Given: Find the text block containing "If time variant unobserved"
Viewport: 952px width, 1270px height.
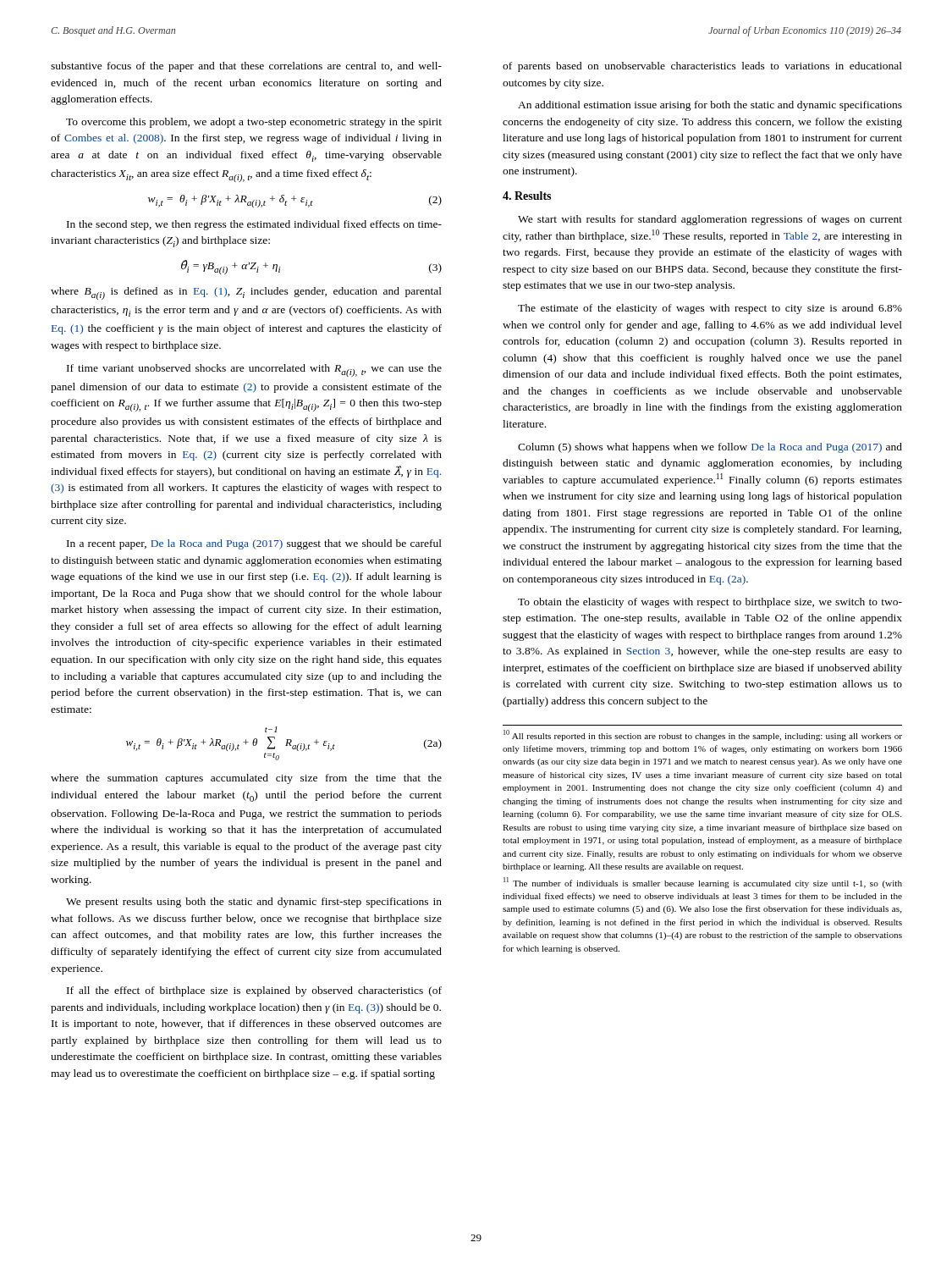Looking at the screenshot, I should pyautogui.click(x=246, y=444).
